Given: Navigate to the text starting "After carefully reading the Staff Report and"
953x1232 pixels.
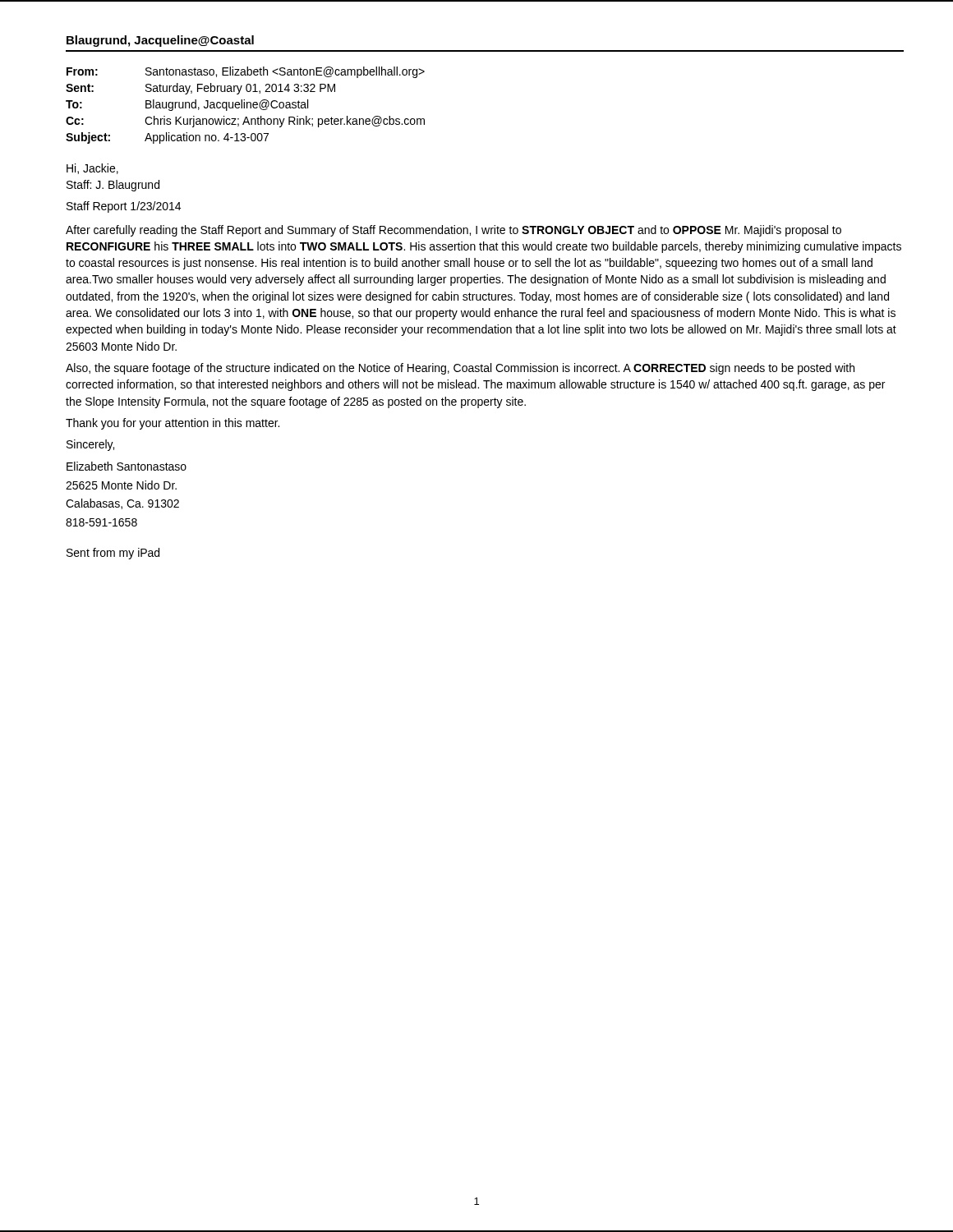Looking at the screenshot, I should 484,288.
